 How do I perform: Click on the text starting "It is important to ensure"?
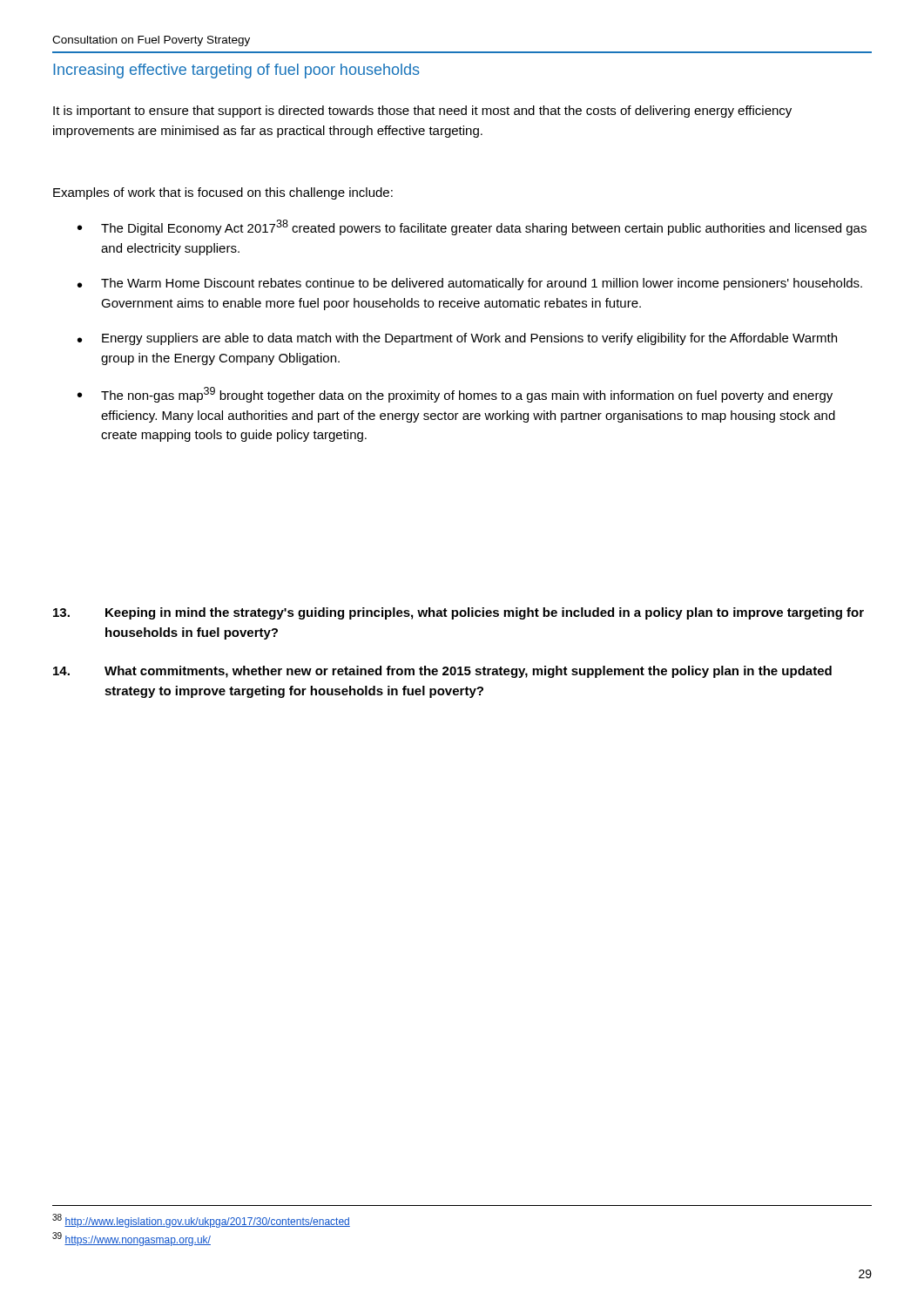[422, 120]
